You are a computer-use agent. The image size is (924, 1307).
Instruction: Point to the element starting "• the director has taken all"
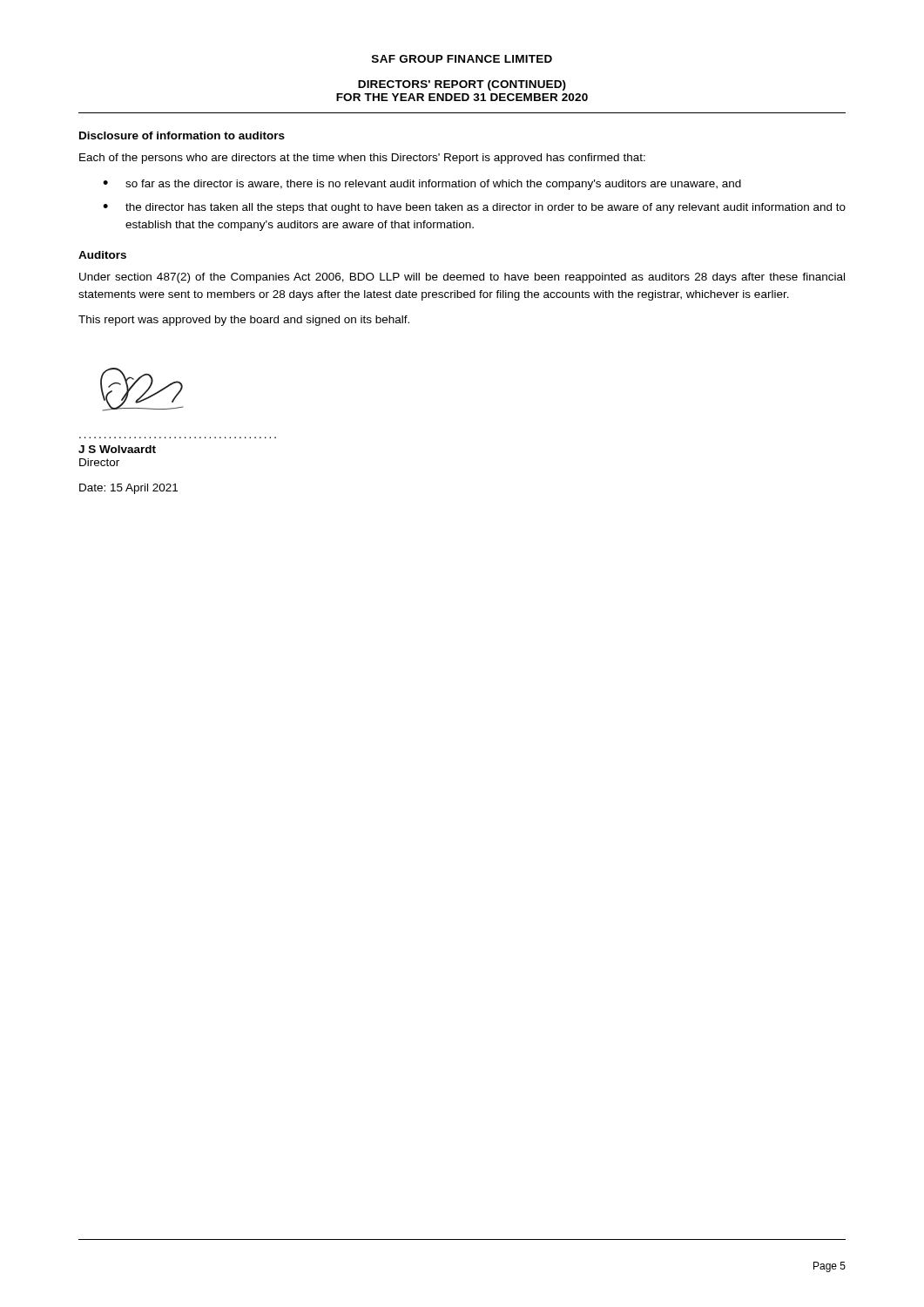(474, 216)
